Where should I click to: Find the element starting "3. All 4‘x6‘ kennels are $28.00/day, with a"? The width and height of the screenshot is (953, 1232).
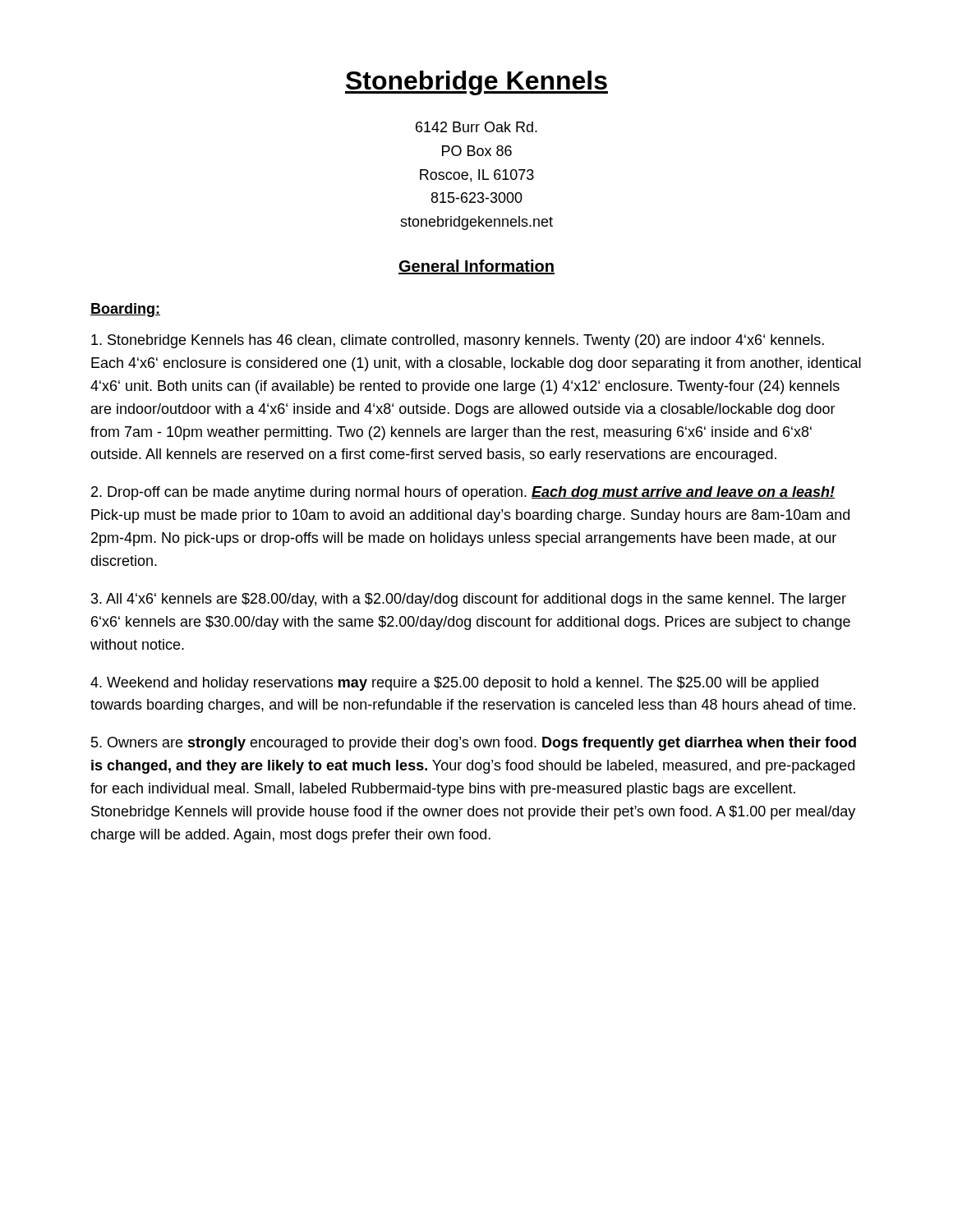coord(471,622)
